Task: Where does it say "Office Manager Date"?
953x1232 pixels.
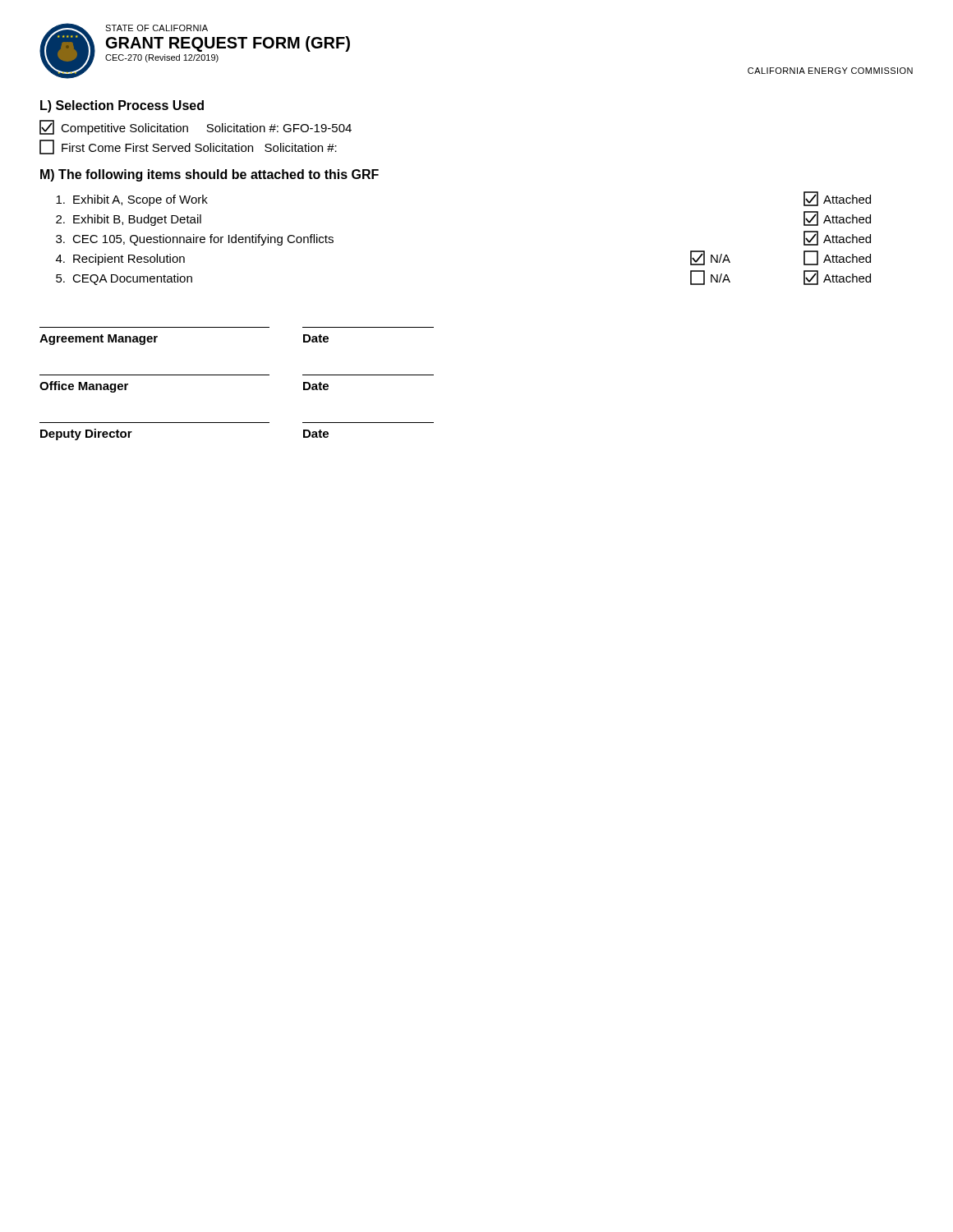Action: (x=237, y=384)
